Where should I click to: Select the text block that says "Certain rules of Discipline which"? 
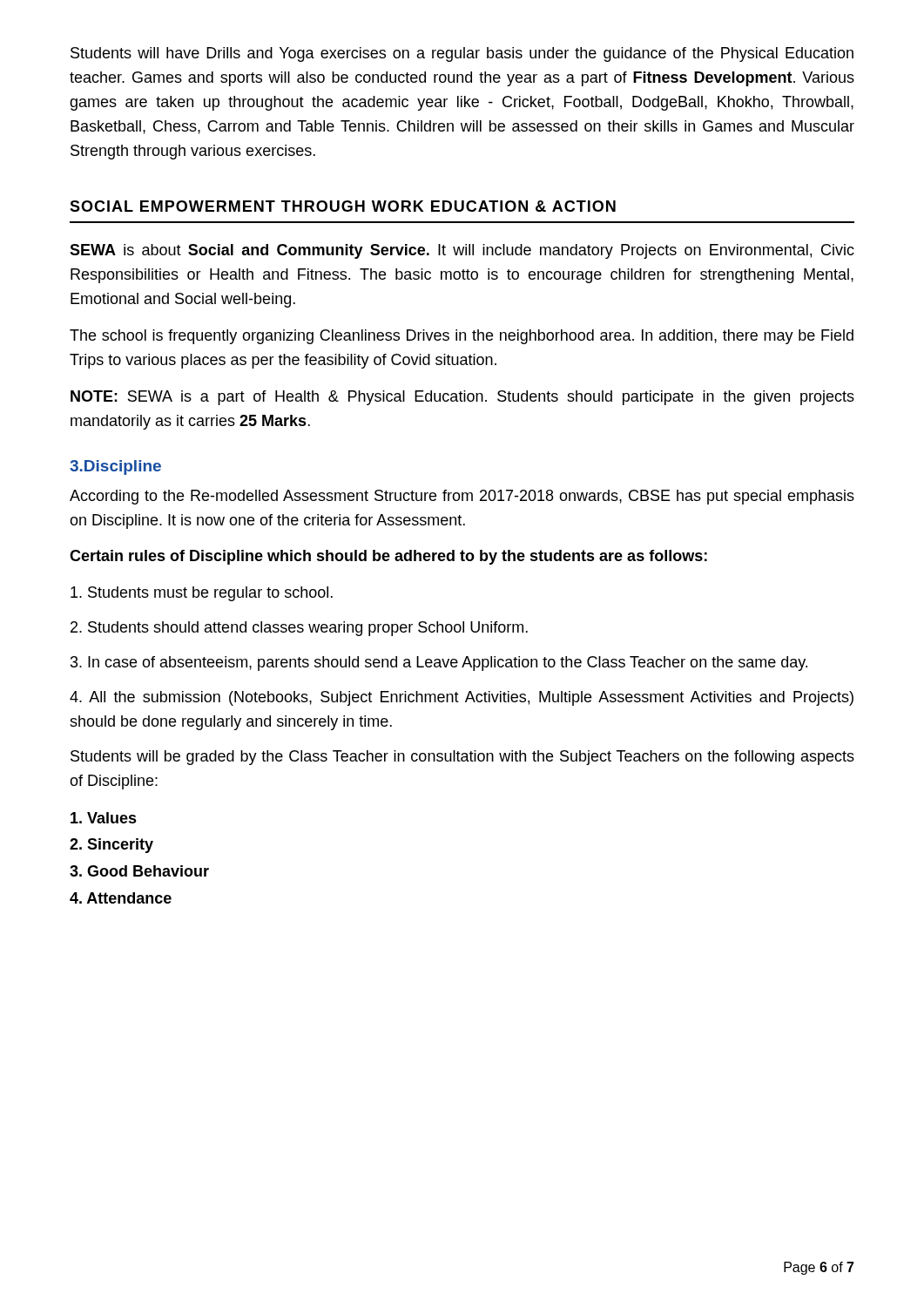click(x=389, y=556)
